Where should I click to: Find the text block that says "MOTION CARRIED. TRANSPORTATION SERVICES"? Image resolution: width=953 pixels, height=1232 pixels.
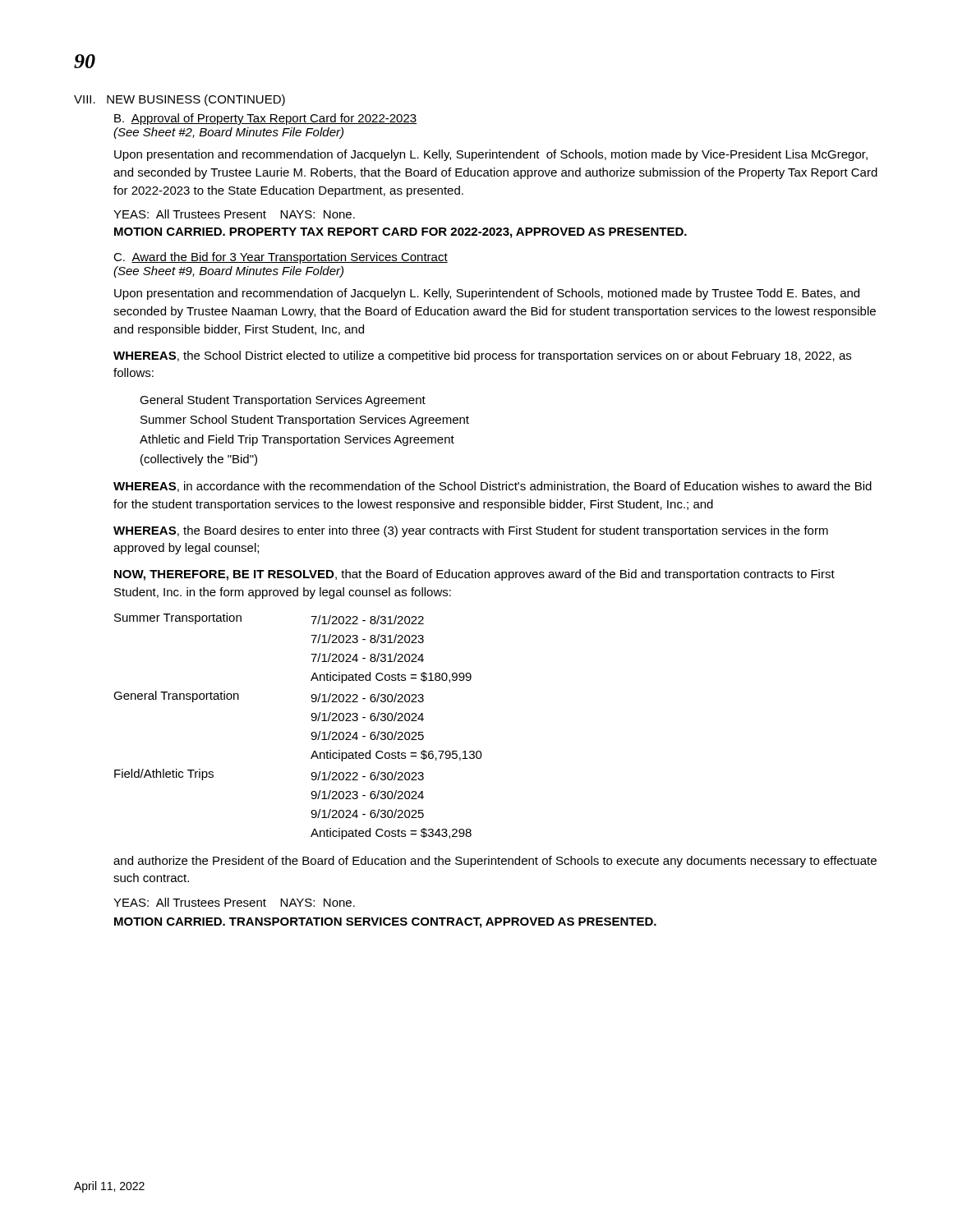click(385, 921)
